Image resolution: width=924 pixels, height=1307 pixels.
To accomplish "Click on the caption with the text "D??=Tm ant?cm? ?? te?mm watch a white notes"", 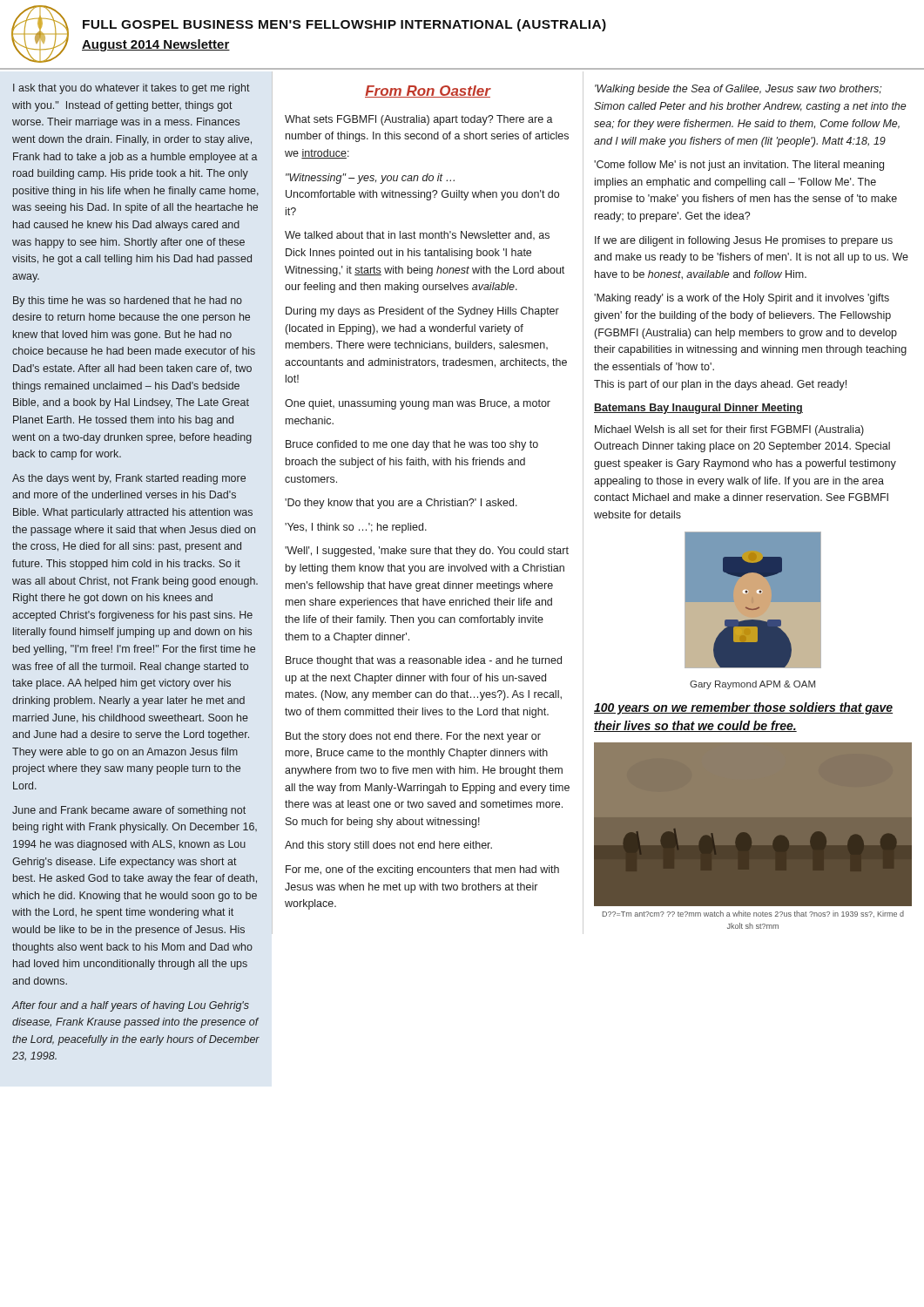I will [x=753, y=920].
